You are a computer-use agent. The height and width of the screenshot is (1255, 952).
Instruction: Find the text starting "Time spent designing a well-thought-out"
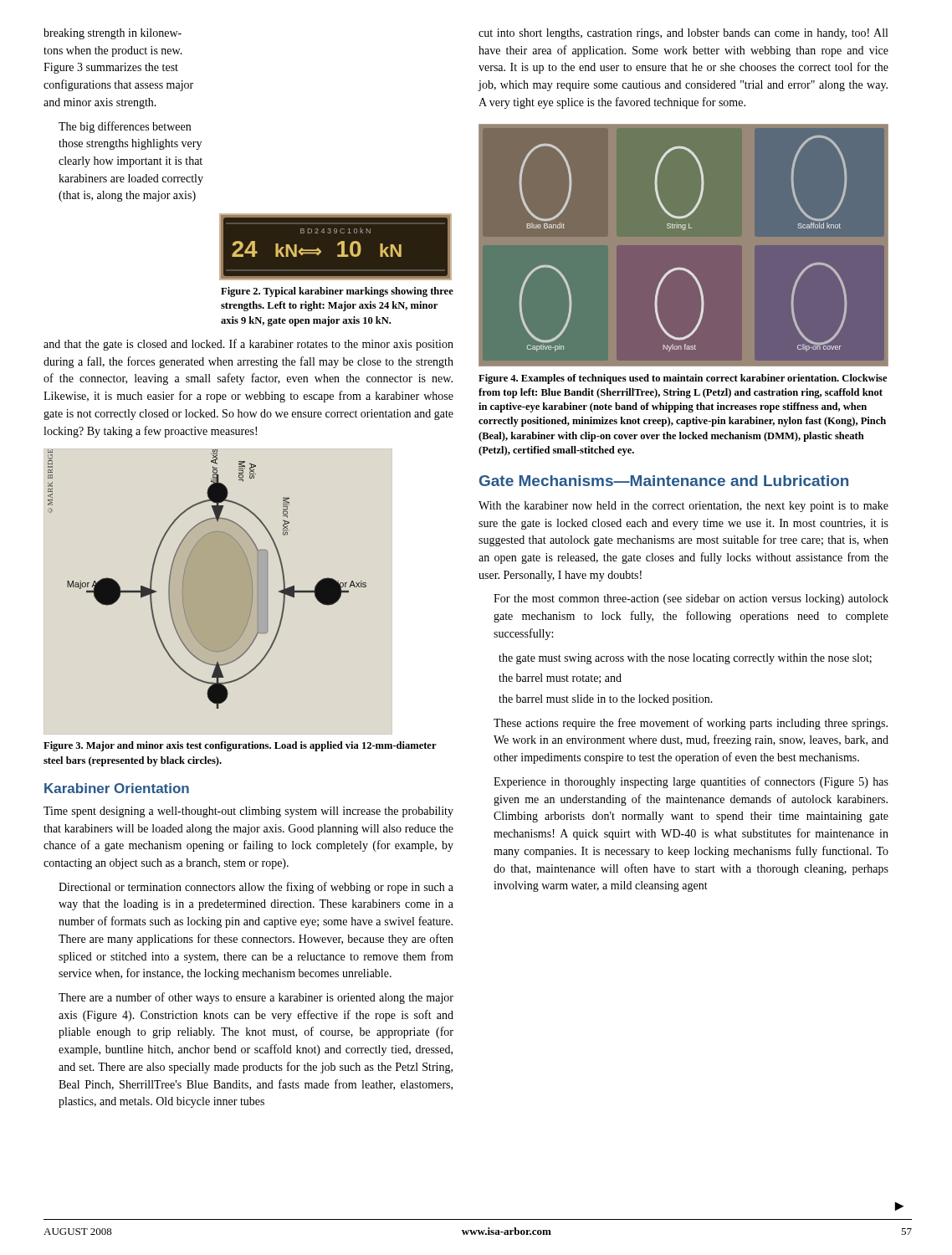click(x=248, y=957)
